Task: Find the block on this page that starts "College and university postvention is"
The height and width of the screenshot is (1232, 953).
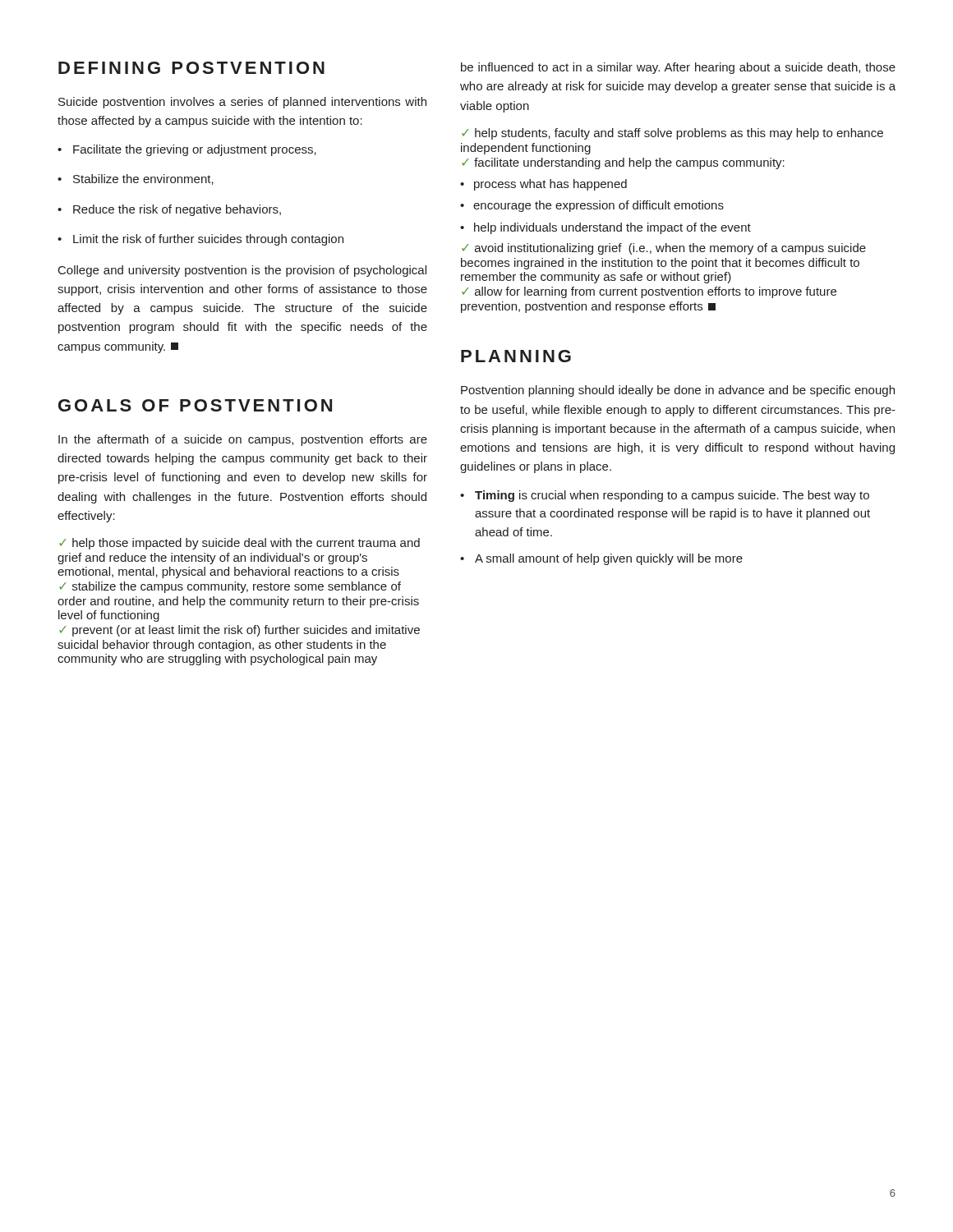Action: click(x=242, y=308)
